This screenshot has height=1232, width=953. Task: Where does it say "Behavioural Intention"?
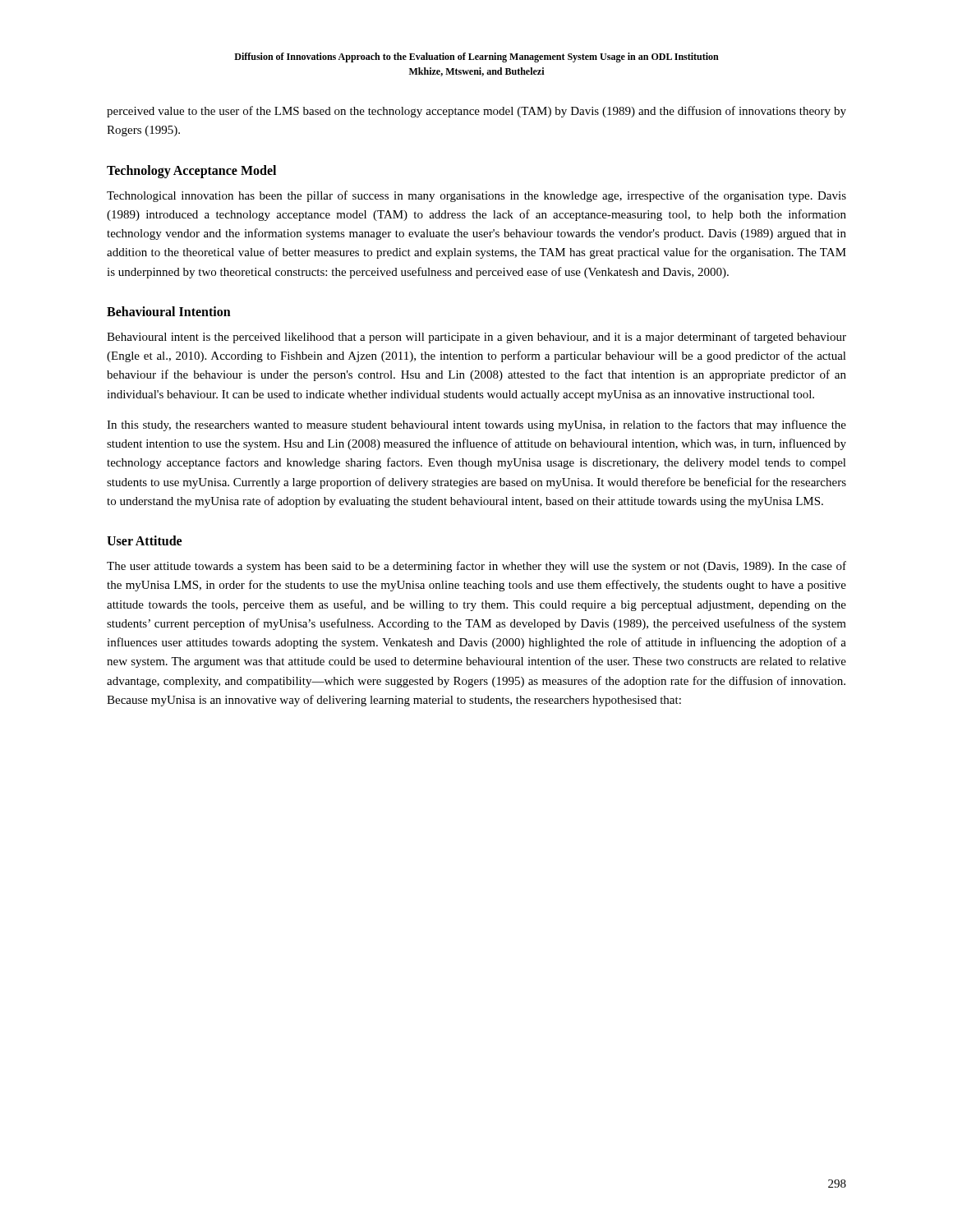click(169, 312)
